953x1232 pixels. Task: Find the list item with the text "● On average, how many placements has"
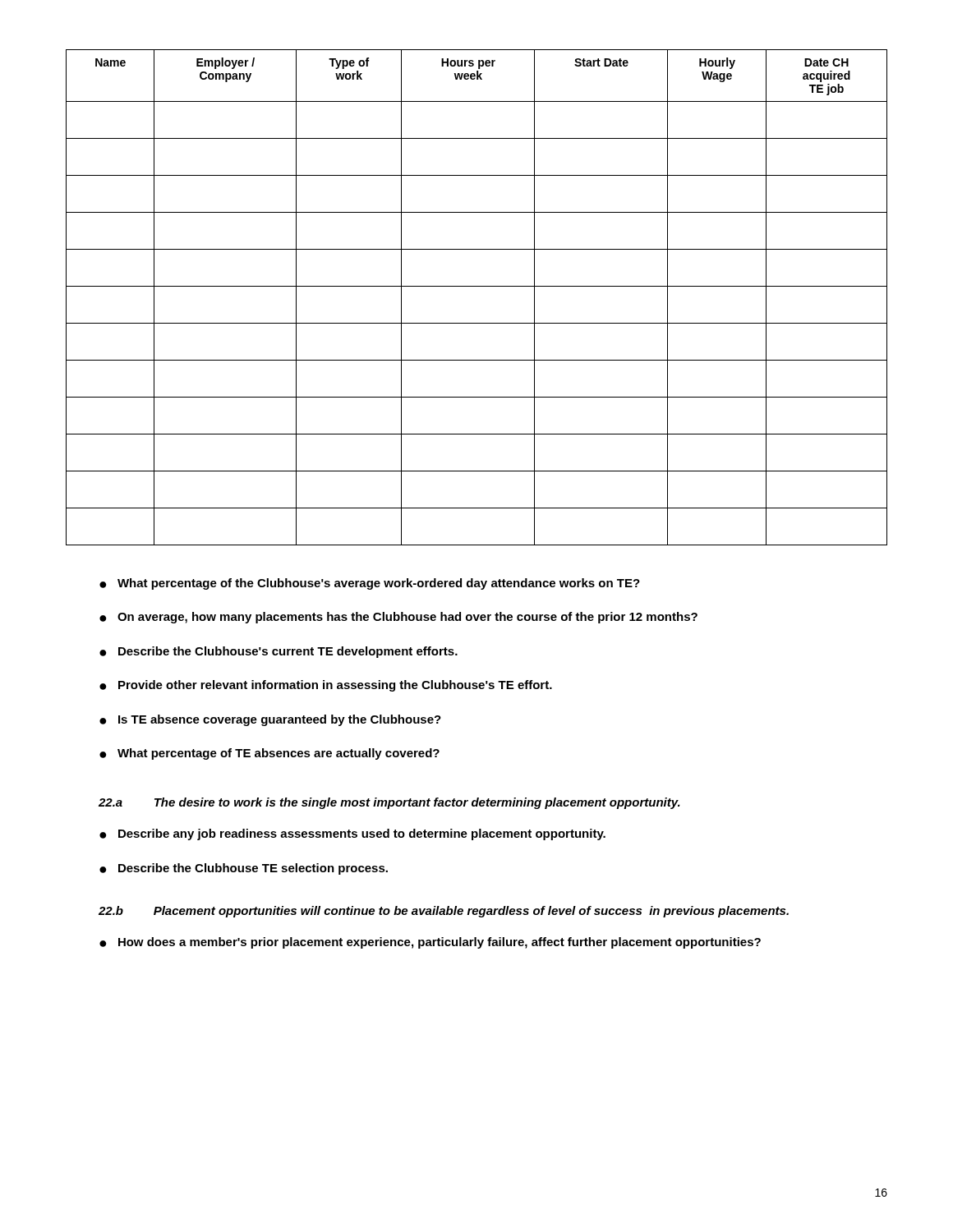(398, 619)
